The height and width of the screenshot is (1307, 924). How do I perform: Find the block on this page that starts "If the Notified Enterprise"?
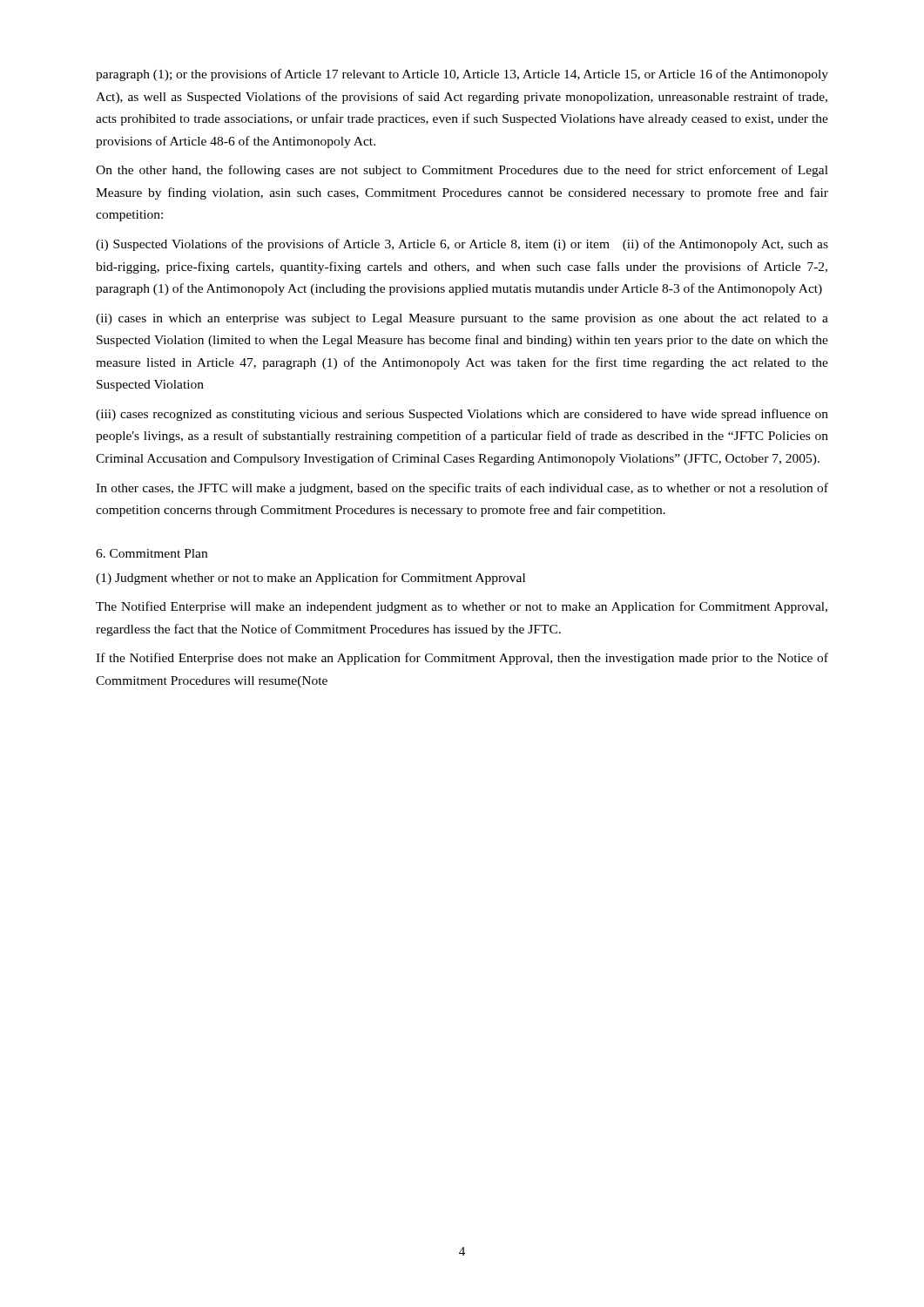coord(462,669)
